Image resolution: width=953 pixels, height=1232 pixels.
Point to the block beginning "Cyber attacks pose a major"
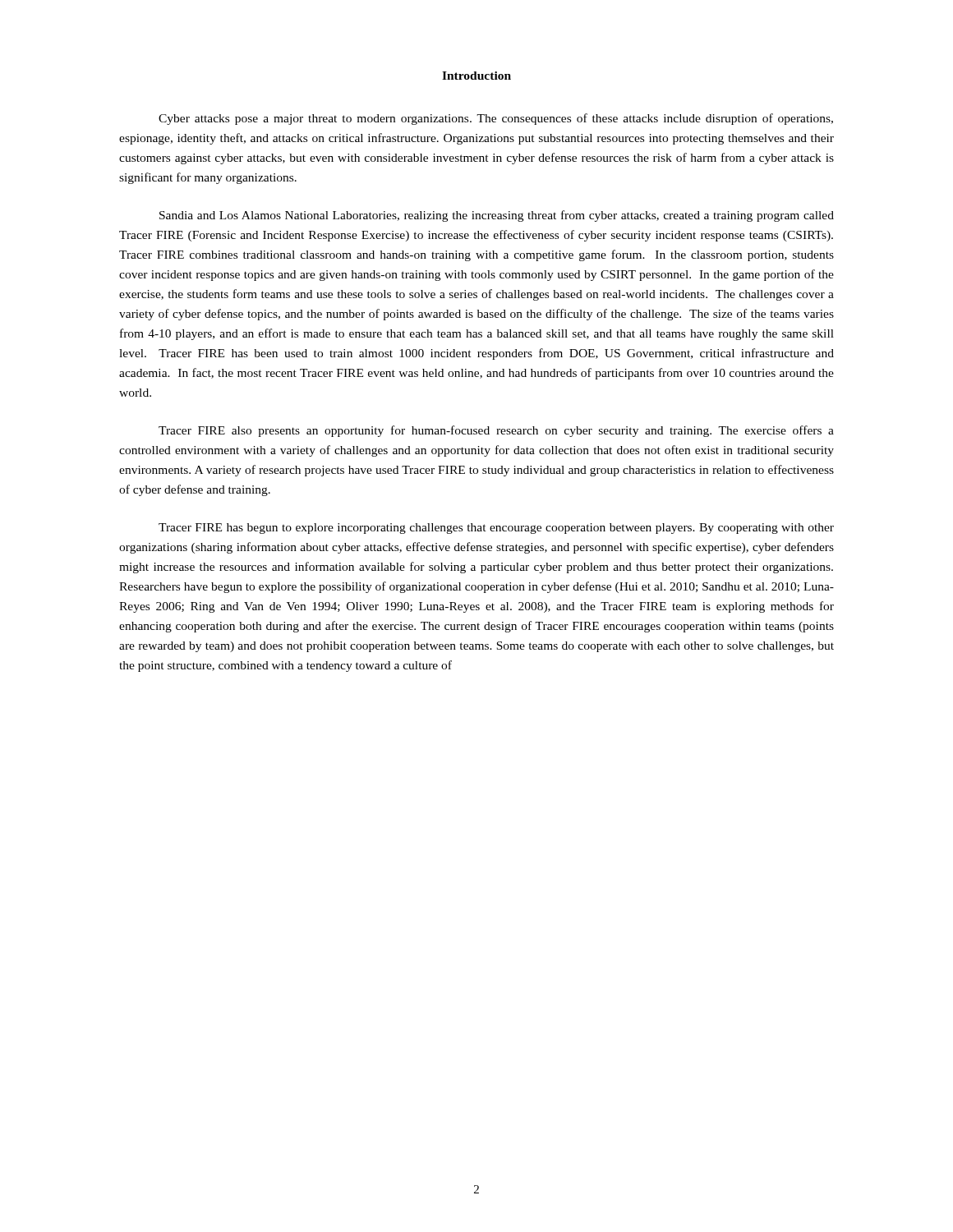pyautogui.click(x=476, y=147)
